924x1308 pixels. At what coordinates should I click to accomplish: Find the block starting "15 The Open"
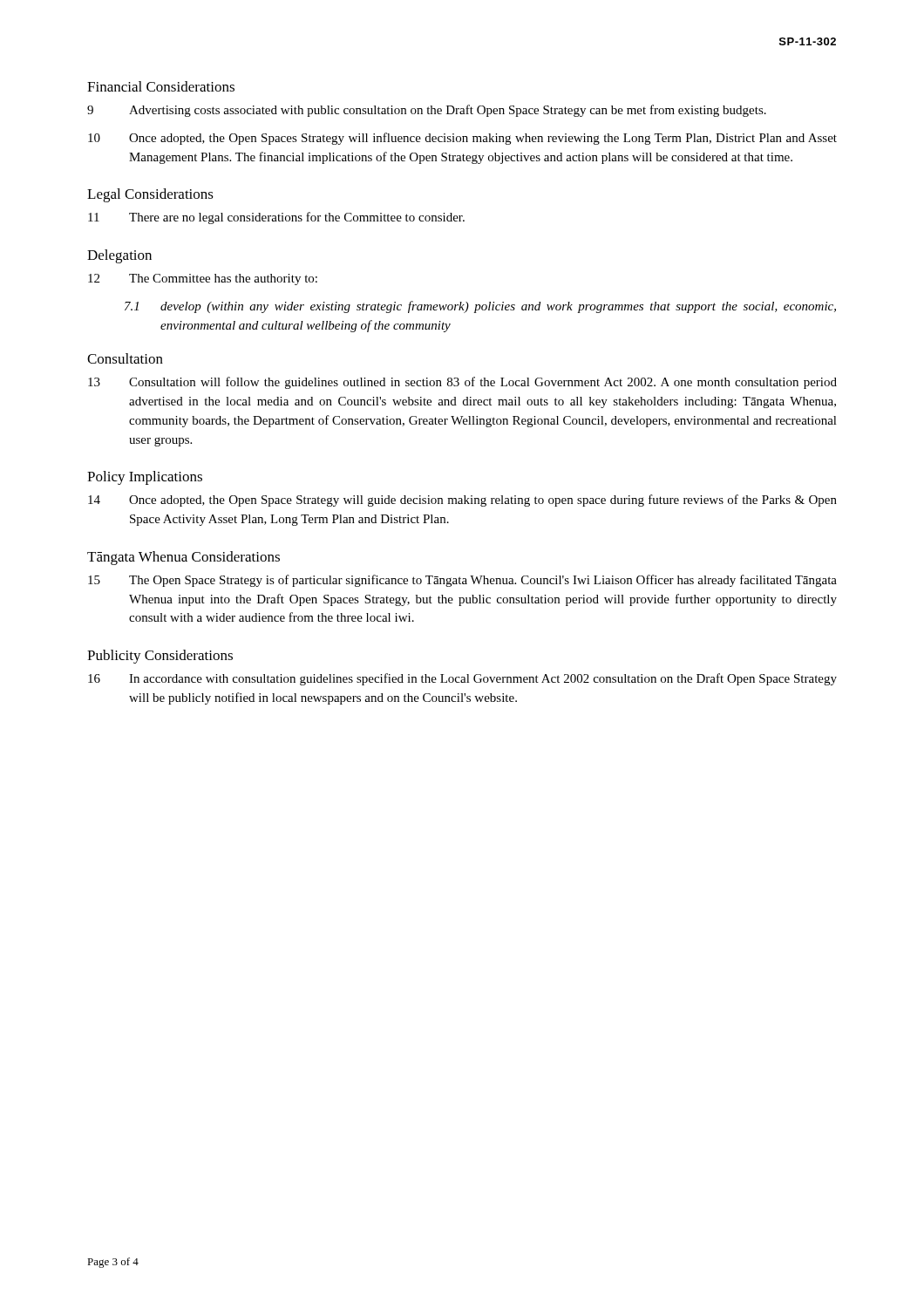462,599
